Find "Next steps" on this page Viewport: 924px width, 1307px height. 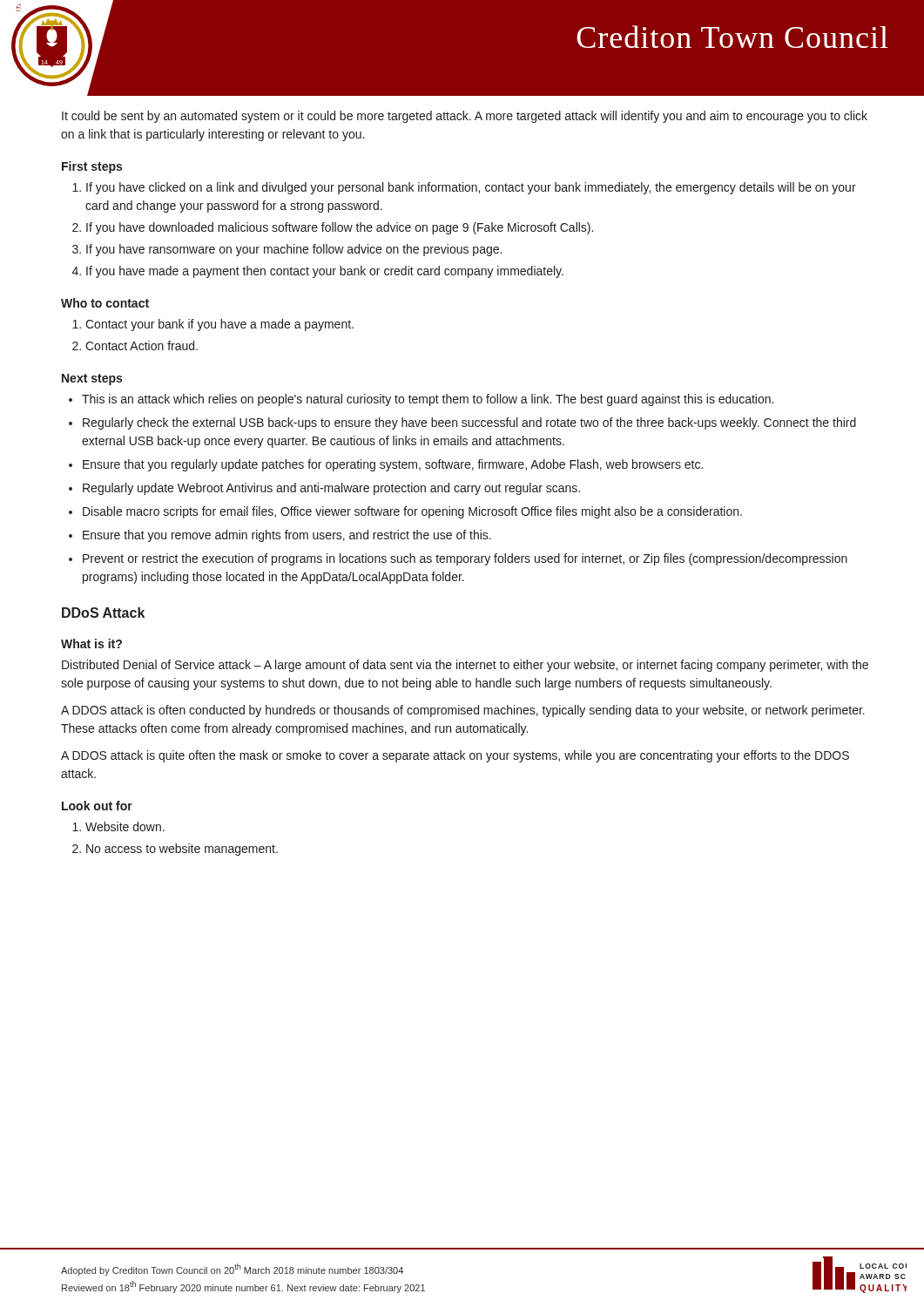92,378
